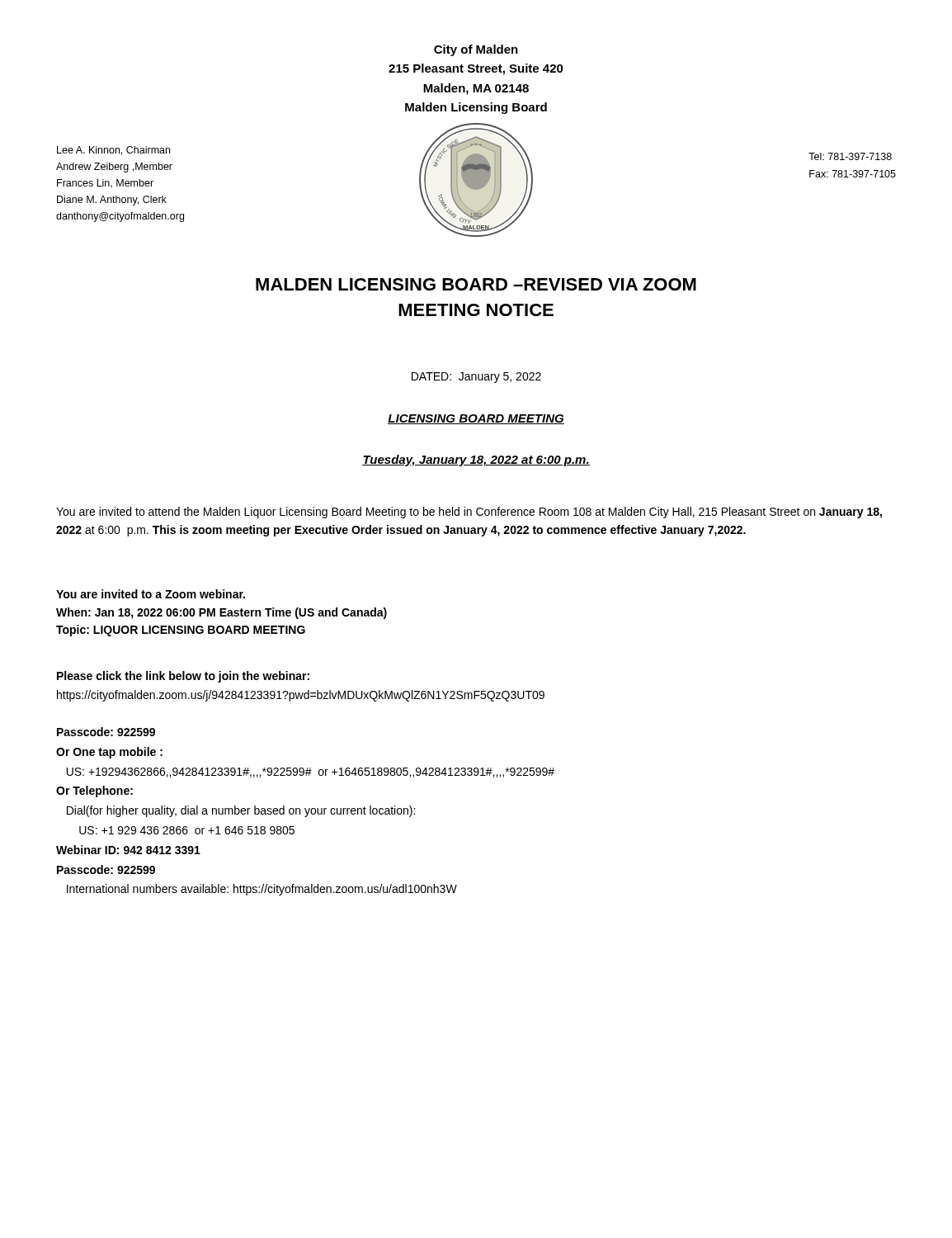Point to the text block starting "Tuesday, January 18, 2022 at"

(476, 459)
